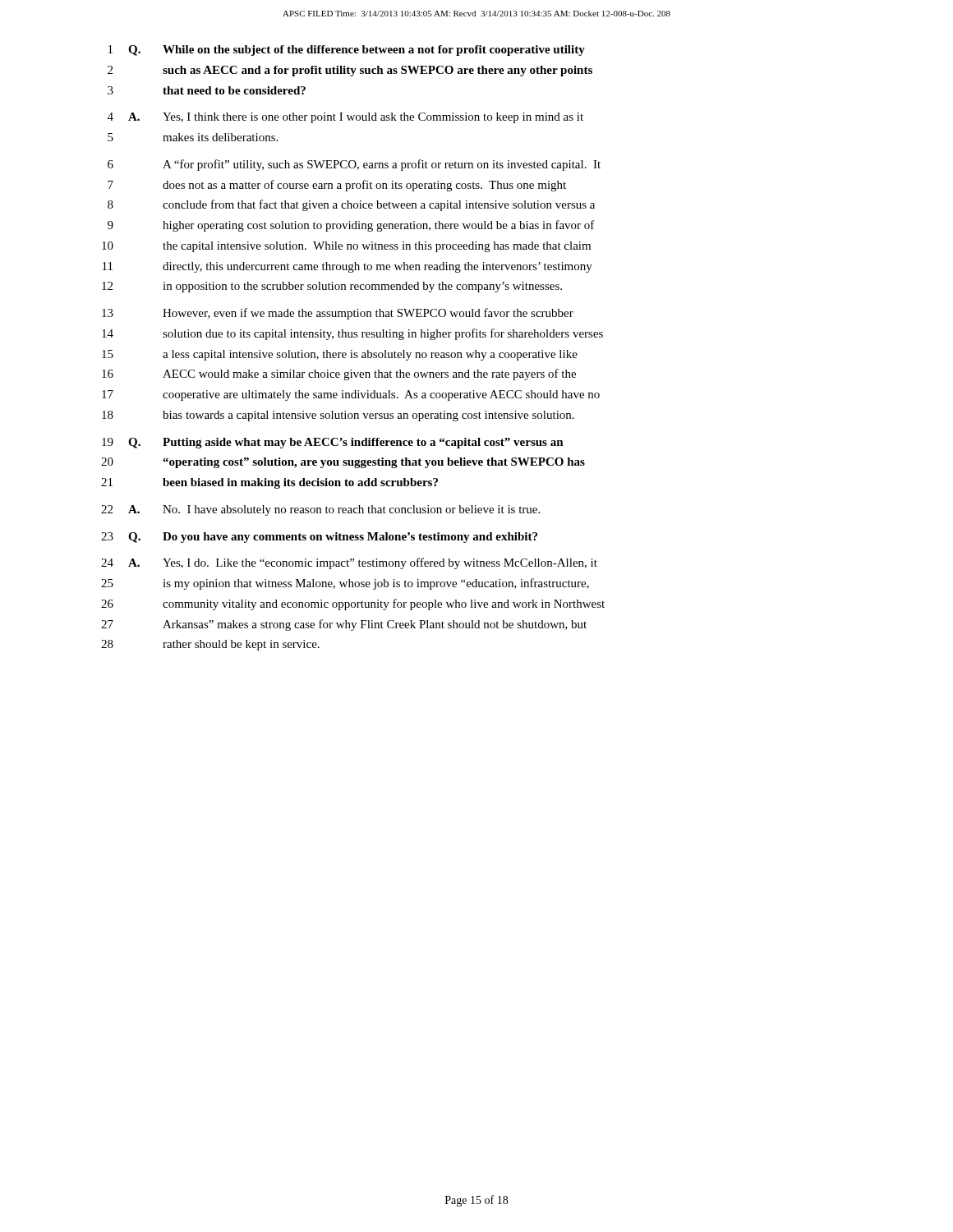Screen dimensions: 1232x953
Task: Locate the passage starting "24 A. Yes,"
Action: click(x=468, y=604)
